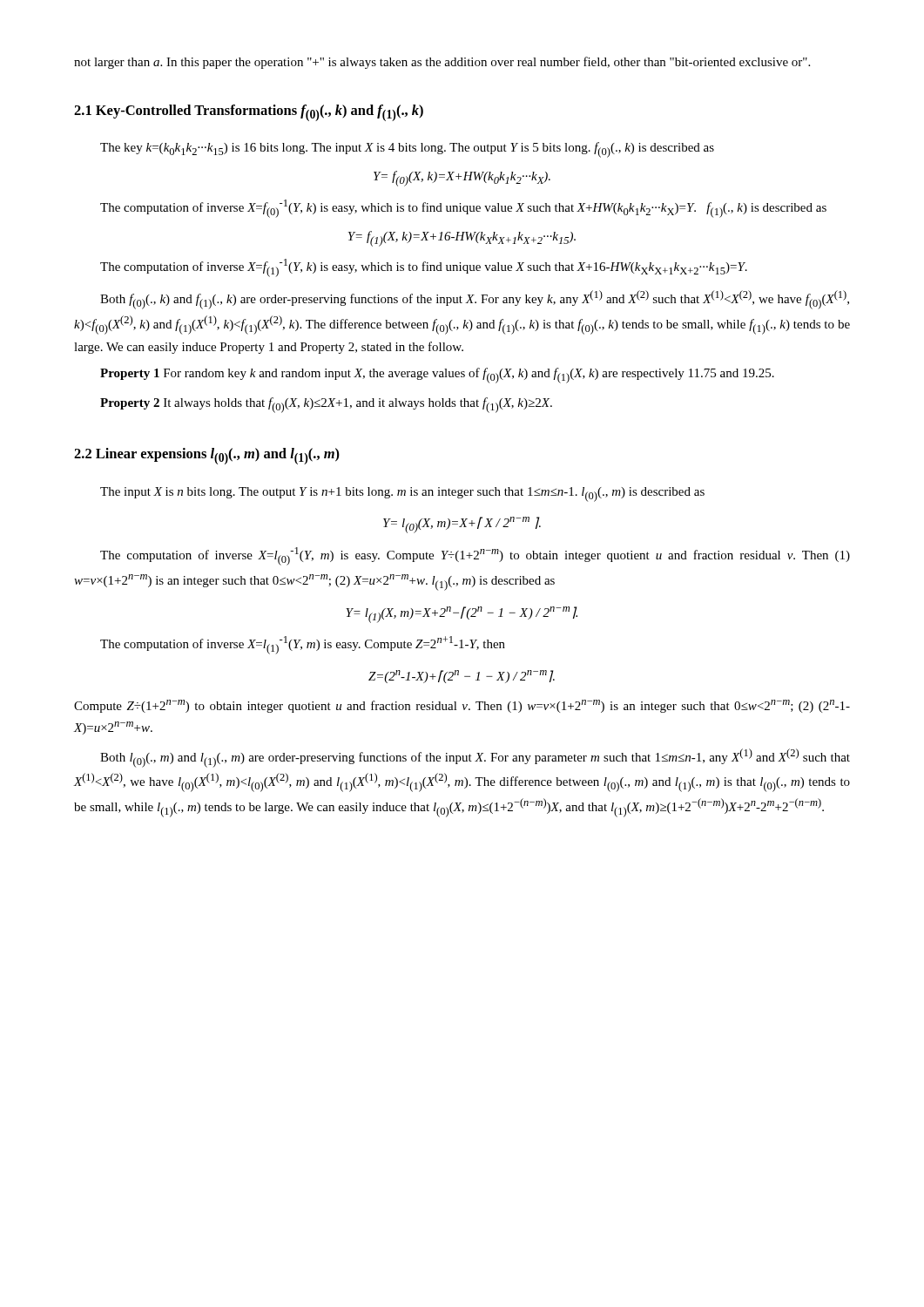Click on the block starting "Y= f(0)(X, k)=X+HW(k0k1k2···kX)."
This screenshot has width=924, height=1307.
pos(462,178)
